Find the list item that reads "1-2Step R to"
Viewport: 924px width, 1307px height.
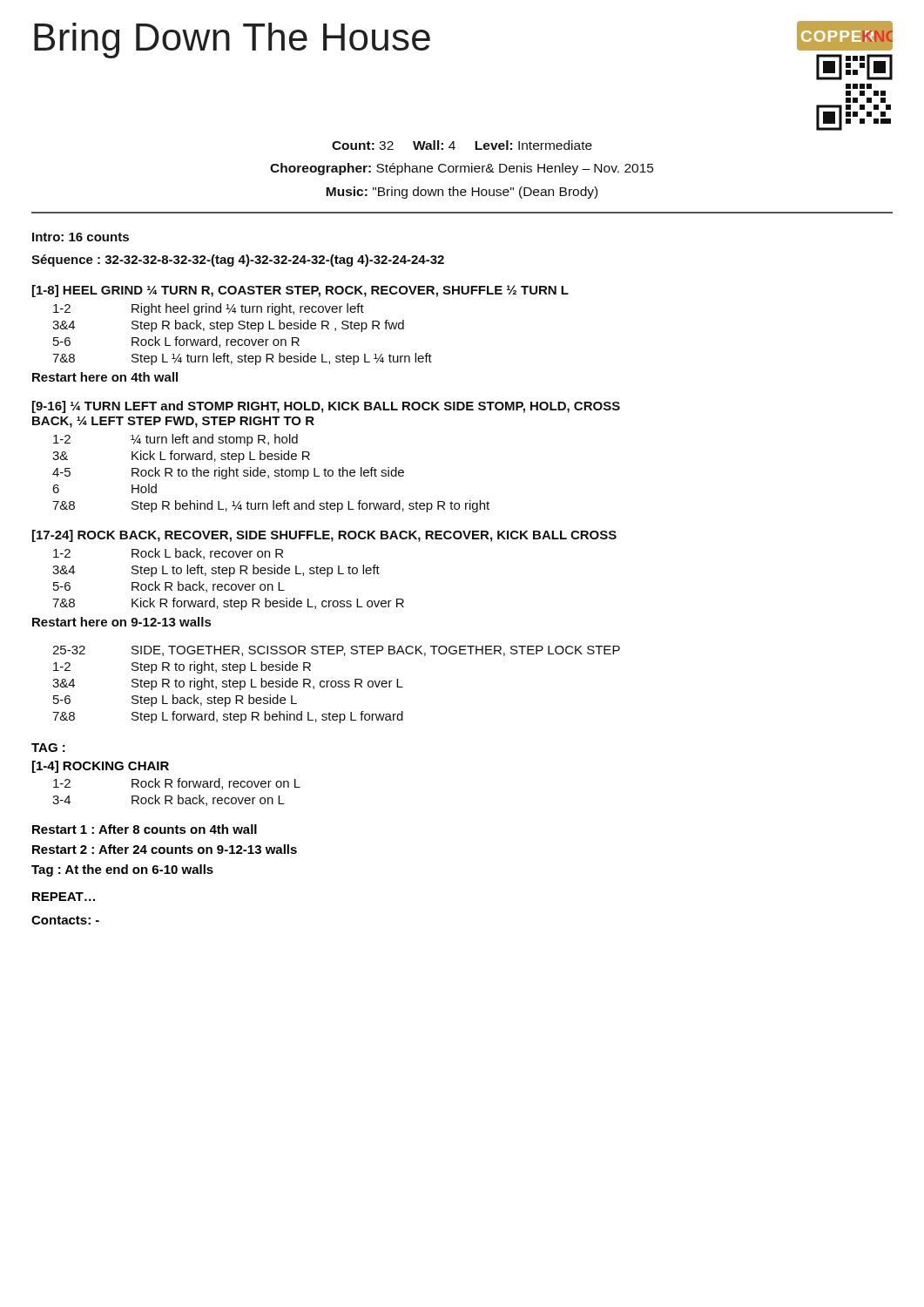[x=182, y=667]
